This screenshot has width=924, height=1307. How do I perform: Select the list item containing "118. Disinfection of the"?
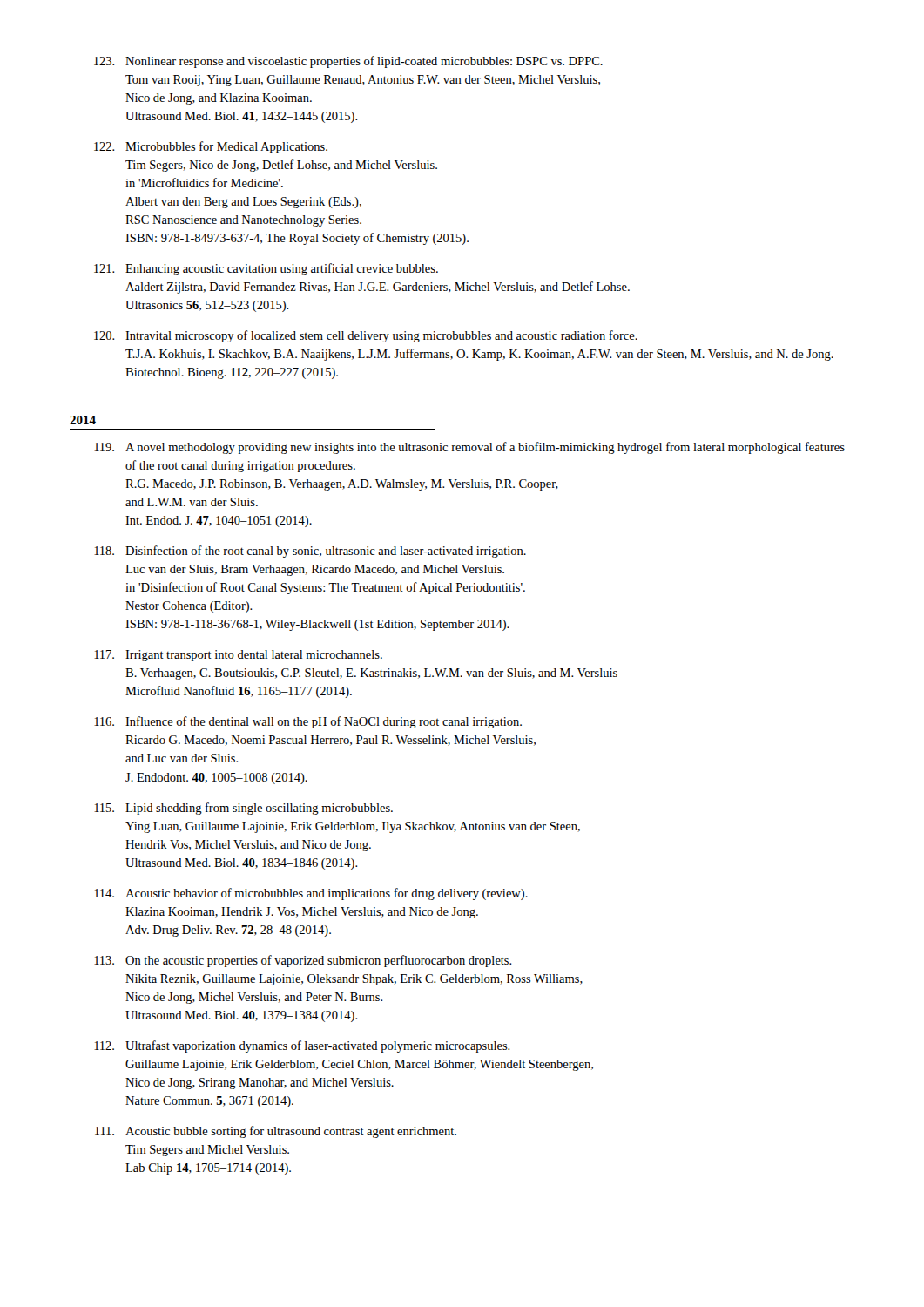(462, 588)
